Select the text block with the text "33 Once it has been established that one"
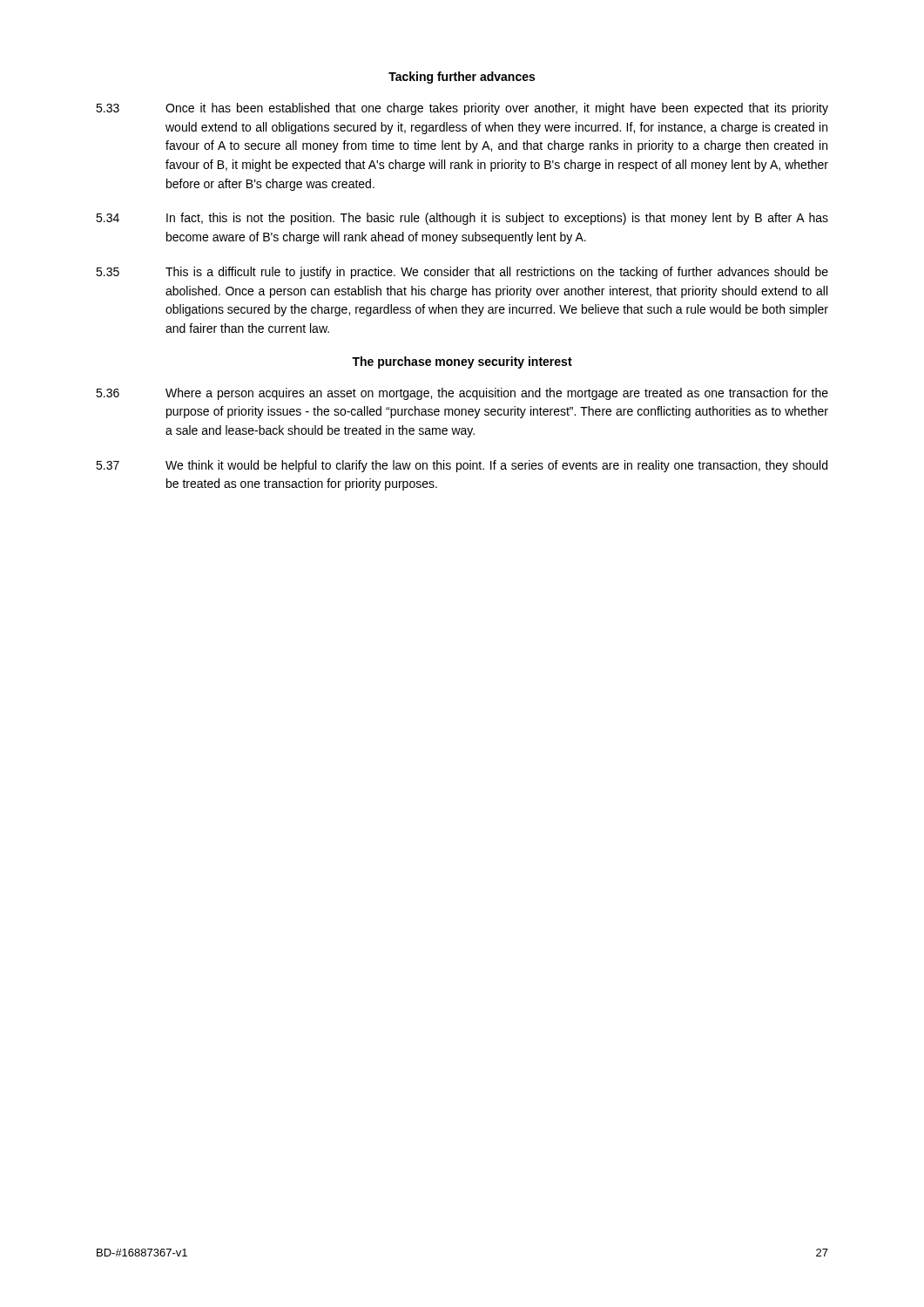The height and width of the screenshot is (1307, 924). pyautogui.click(x=462, y=147)
